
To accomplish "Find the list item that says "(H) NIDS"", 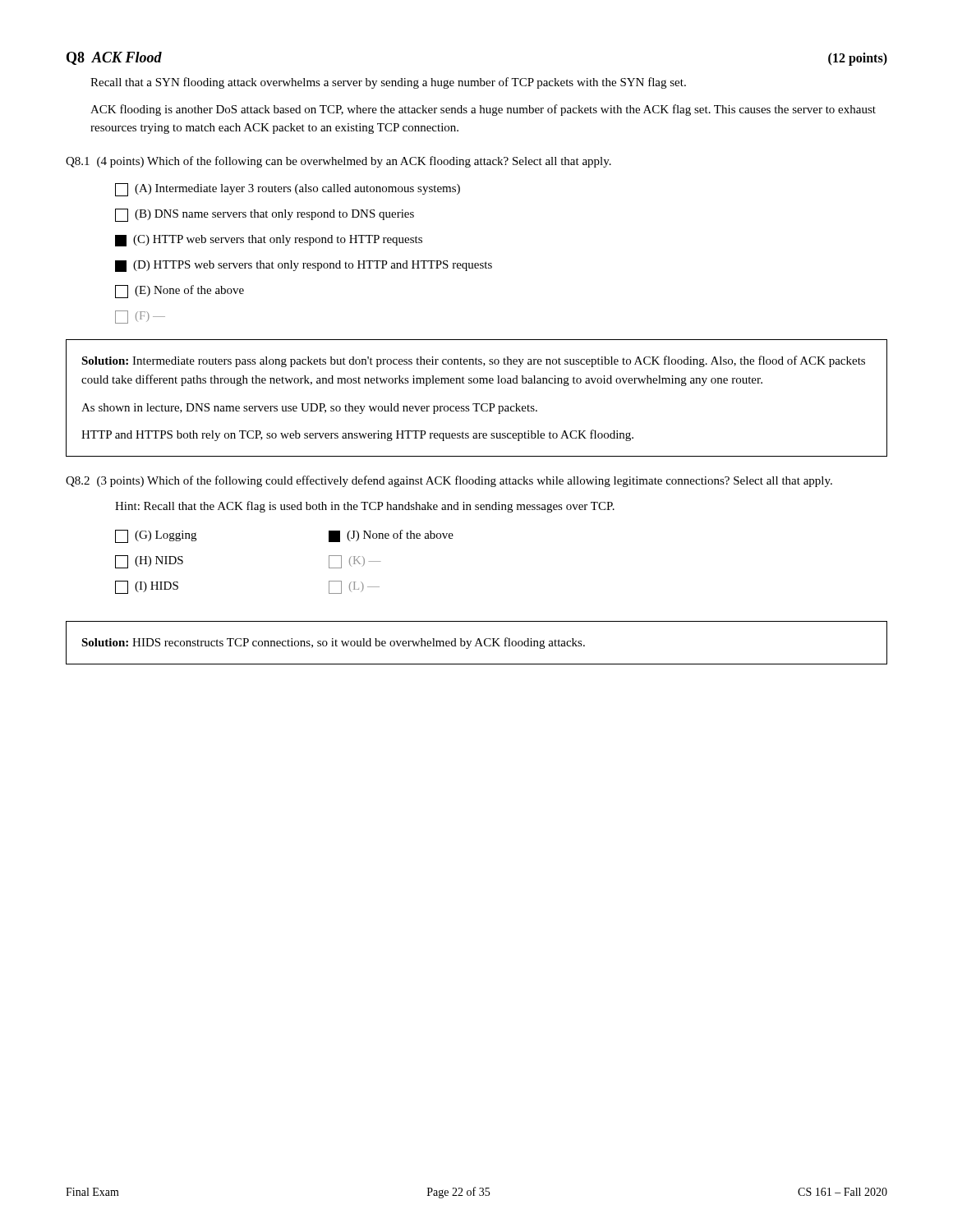I will pos(149,561).
